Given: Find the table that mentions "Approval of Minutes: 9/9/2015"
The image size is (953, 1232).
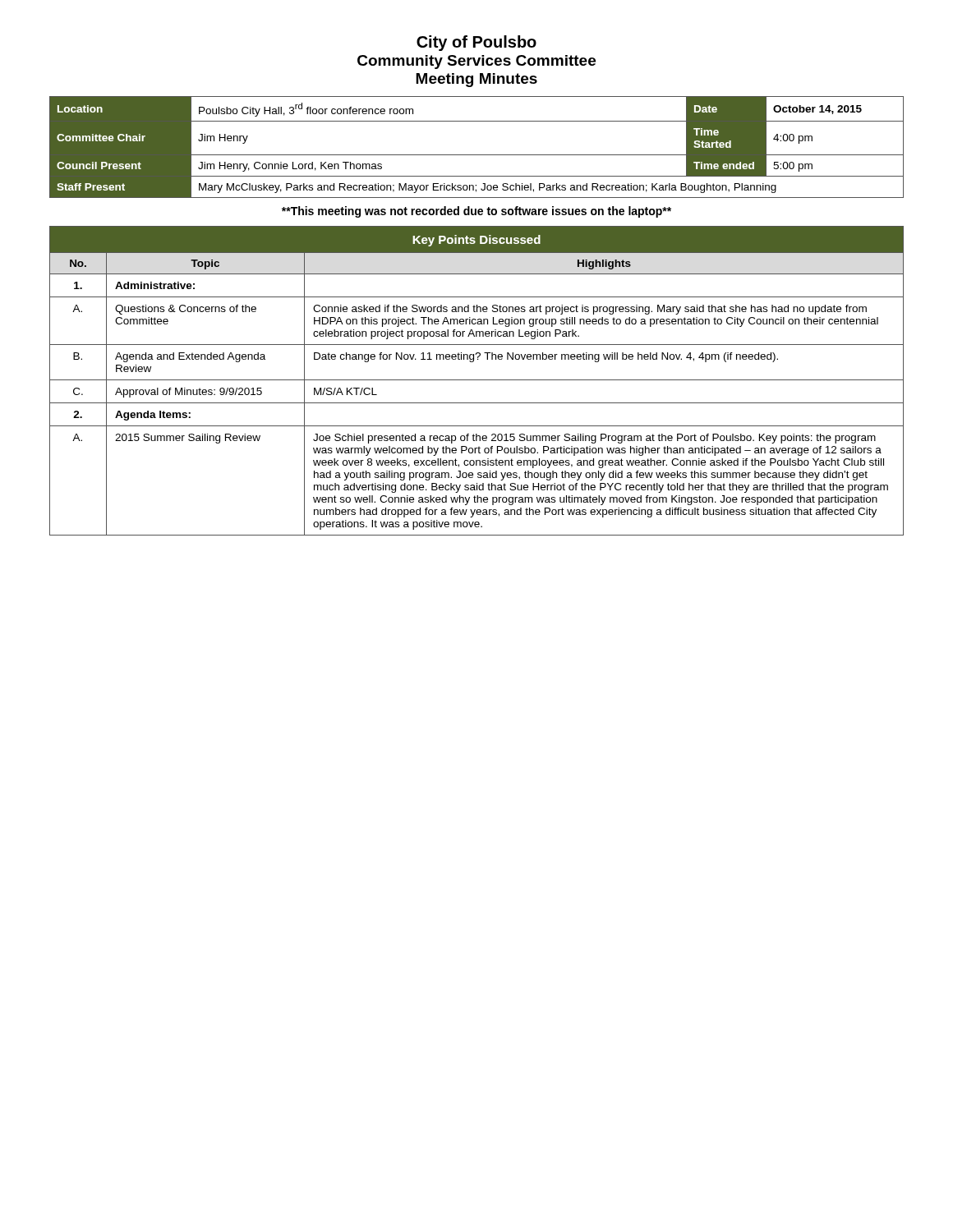Looking at the screenshot, I should coord(476,380).
